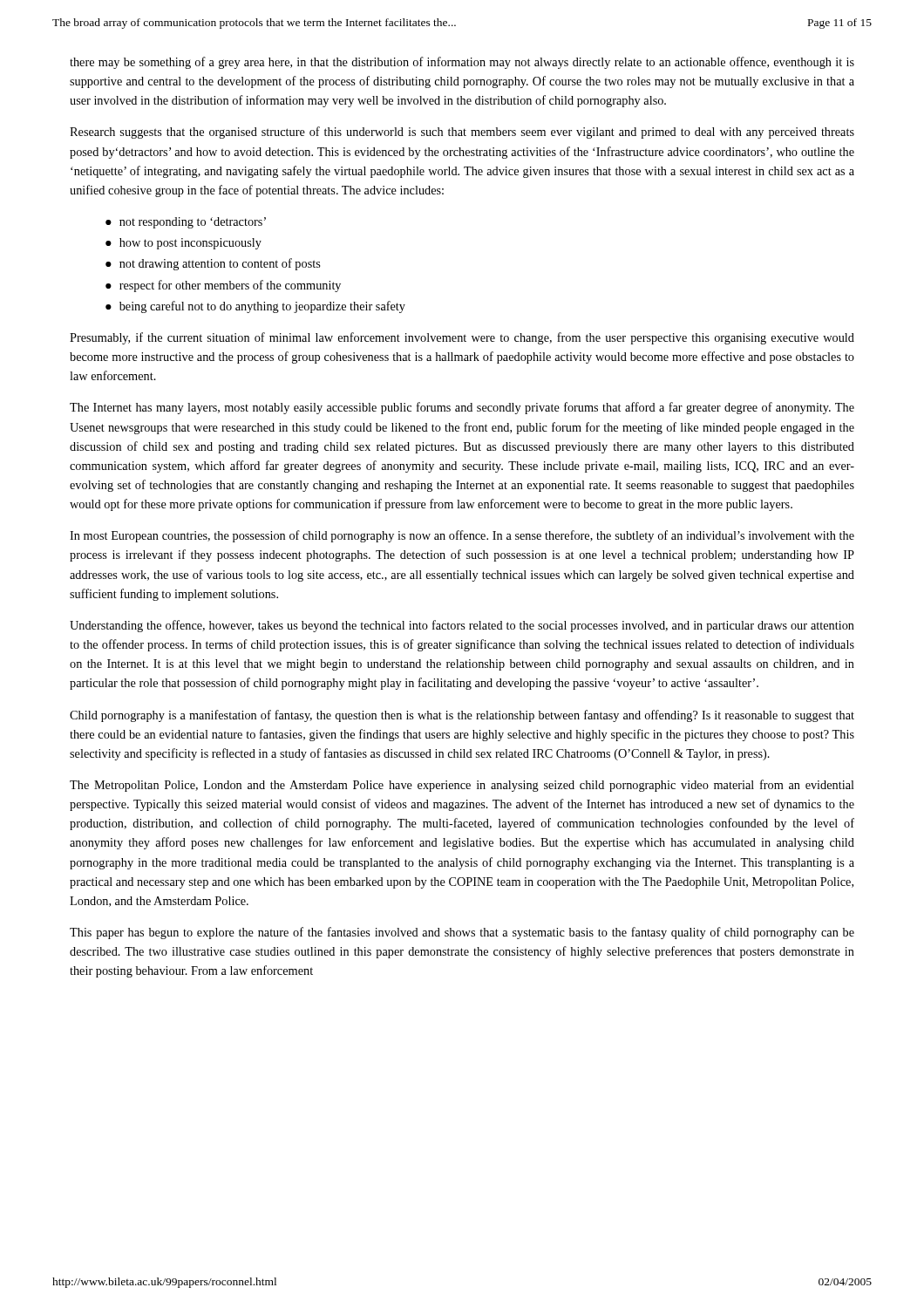
Task: Navigate to the text starting "Research suggests that the organised structure"
Action: [x=462, y=161]
